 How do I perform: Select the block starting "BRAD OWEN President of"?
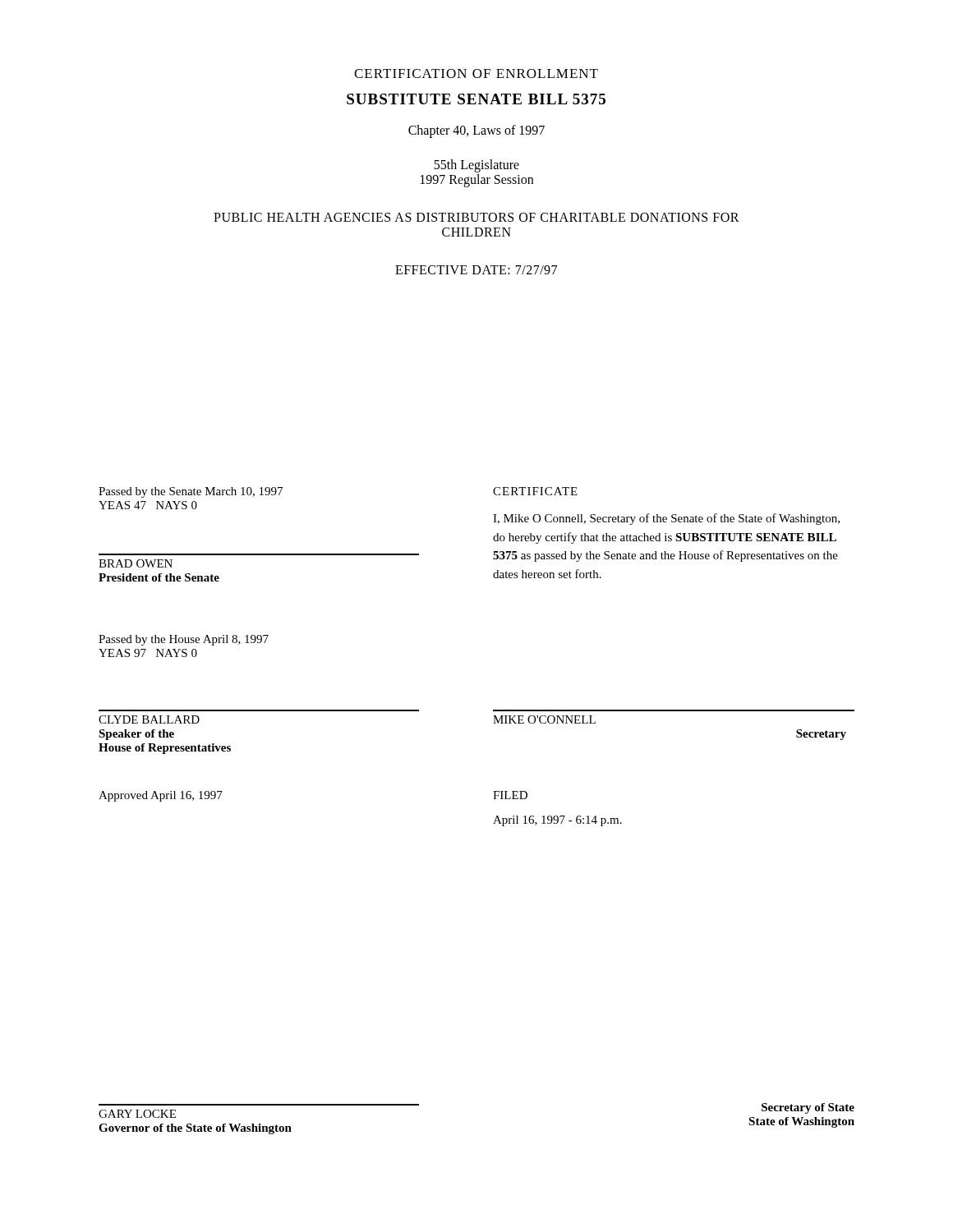(x=136, y=563)
